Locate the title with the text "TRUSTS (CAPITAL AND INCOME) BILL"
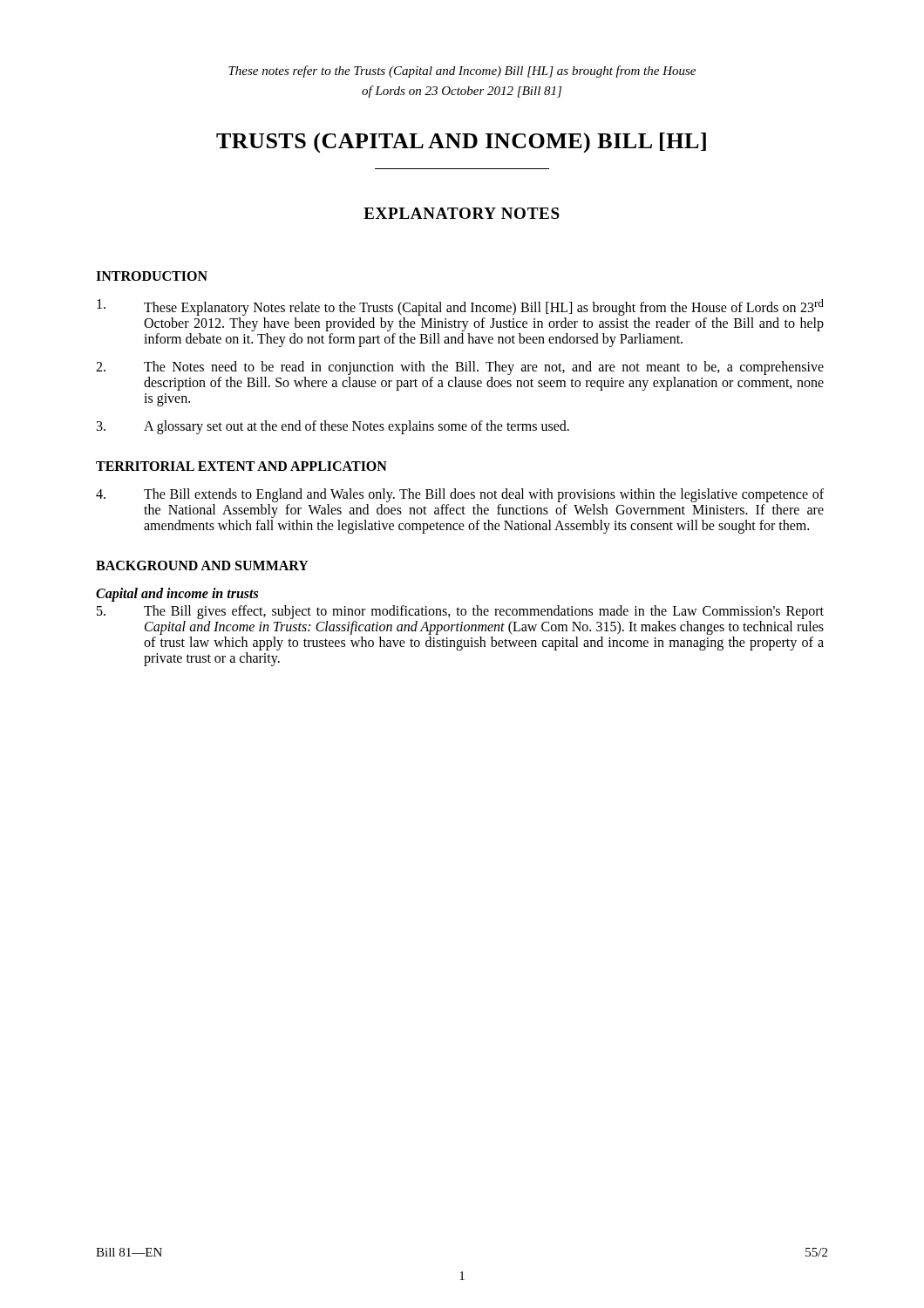The width and height of the screenshot is (924, 1308). coord(462,141)
